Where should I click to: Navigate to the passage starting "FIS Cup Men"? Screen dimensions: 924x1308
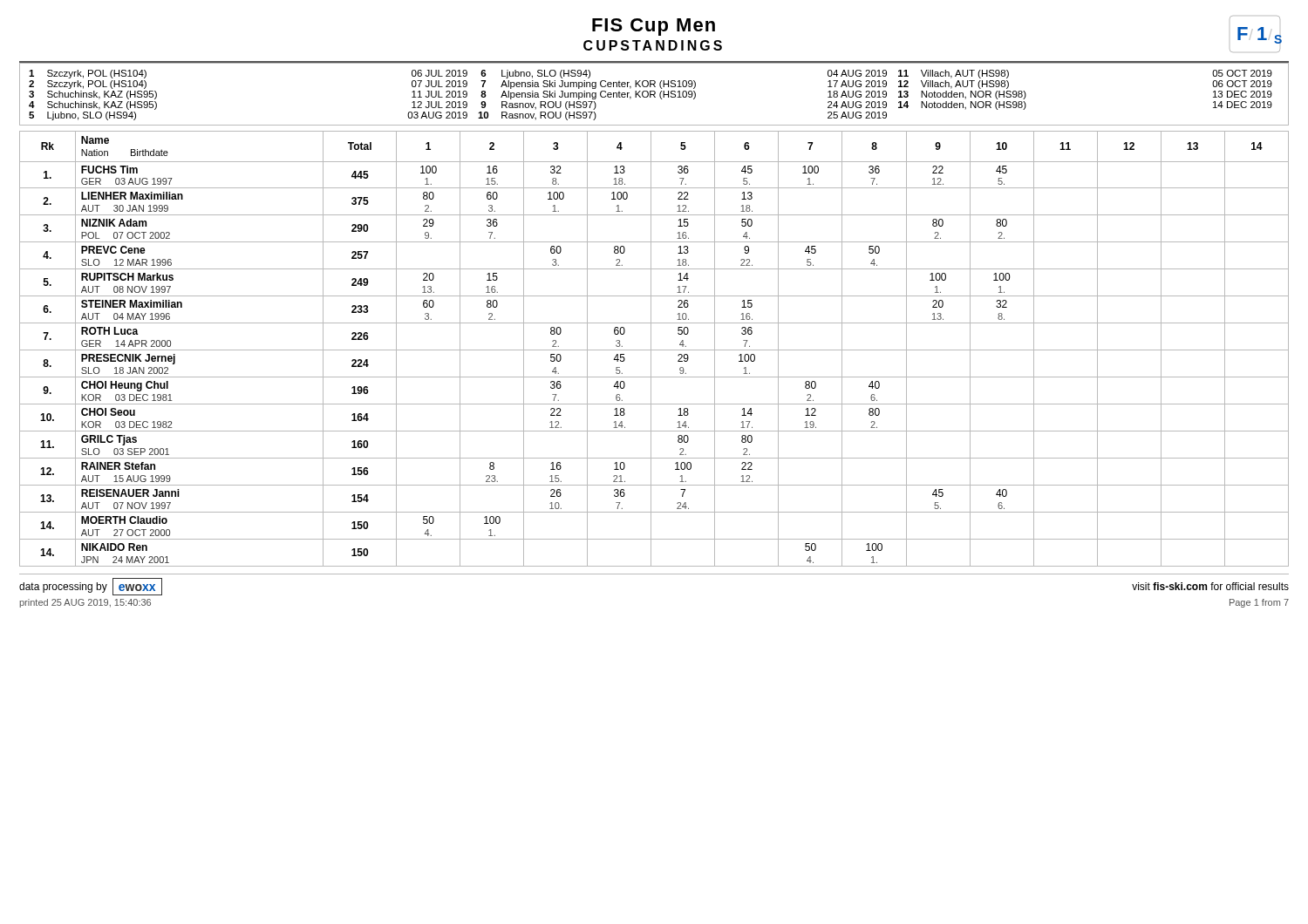click(x=654, y=25)
